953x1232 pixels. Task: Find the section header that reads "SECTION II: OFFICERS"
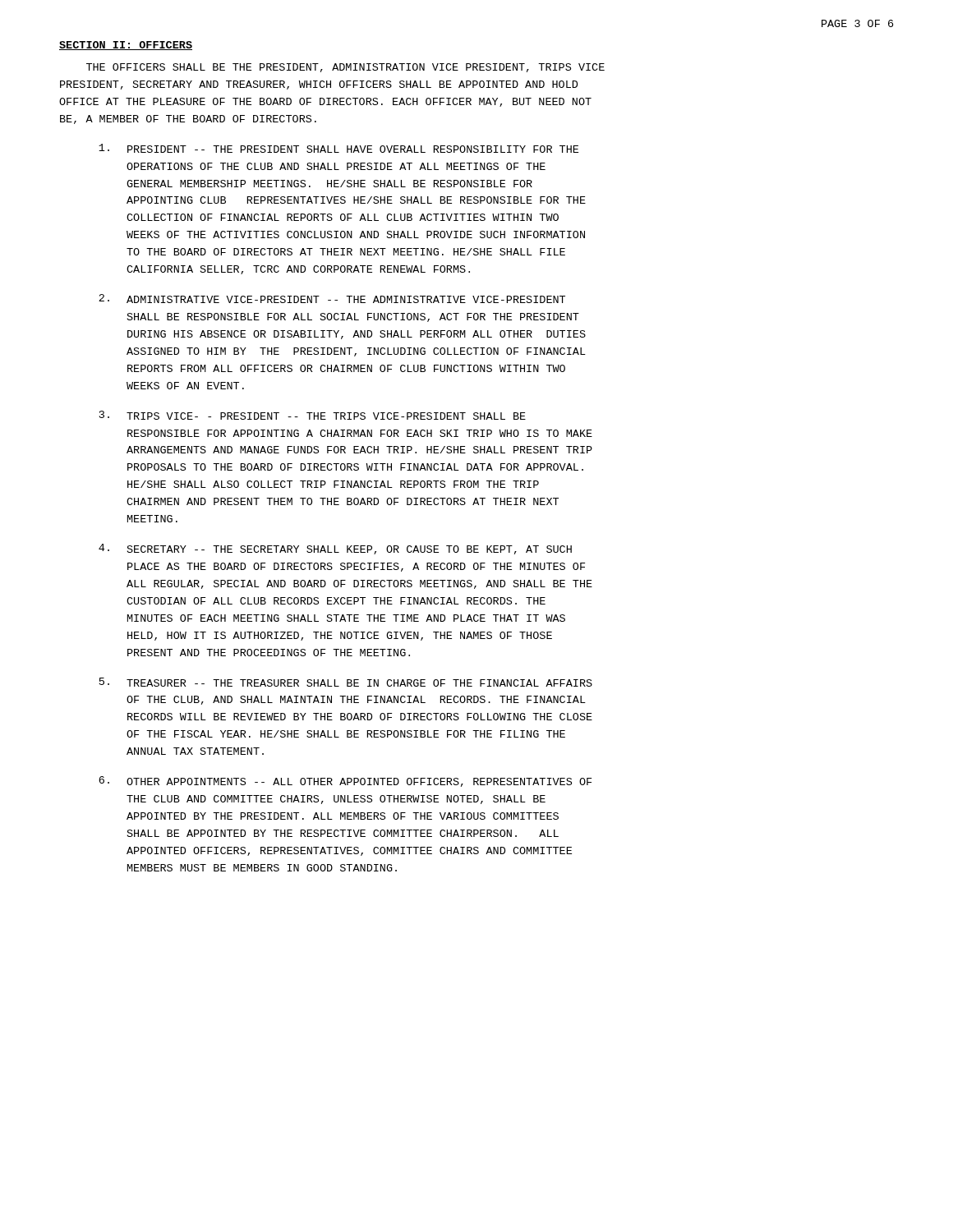[126, 46]
